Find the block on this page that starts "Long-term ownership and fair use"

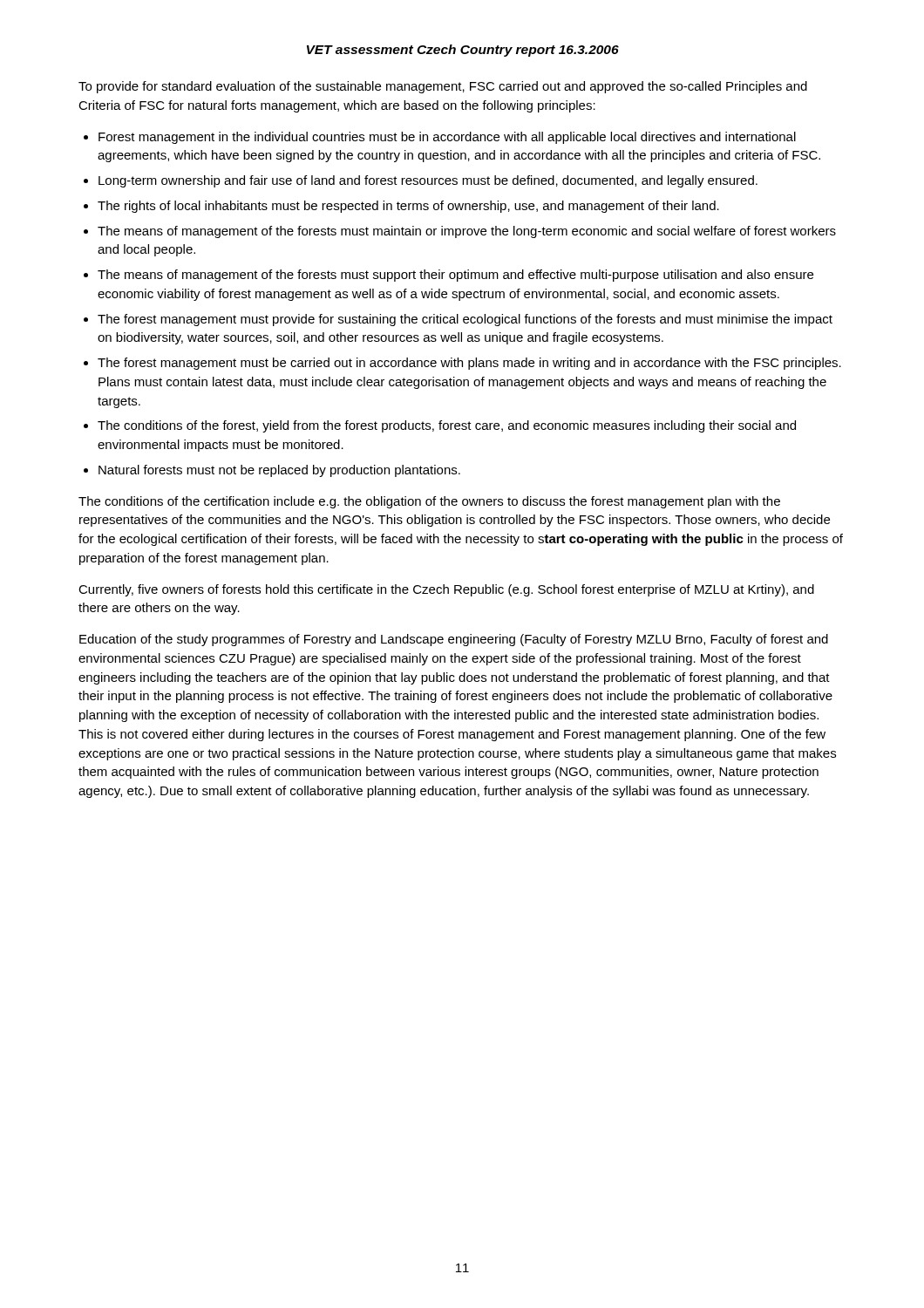click(x=428, y=180)
